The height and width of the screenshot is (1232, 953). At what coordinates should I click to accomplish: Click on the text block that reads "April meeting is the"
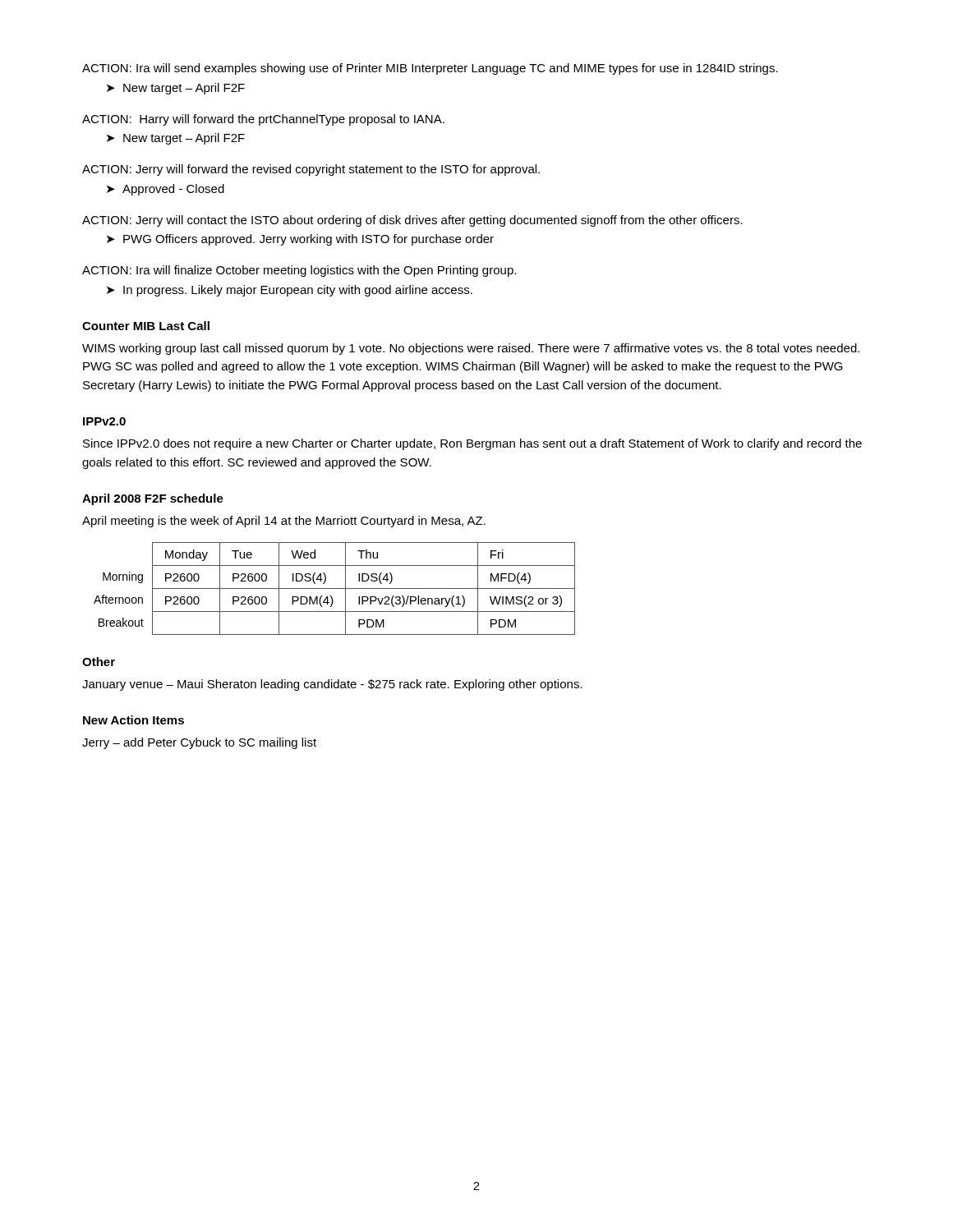point(284,520)
